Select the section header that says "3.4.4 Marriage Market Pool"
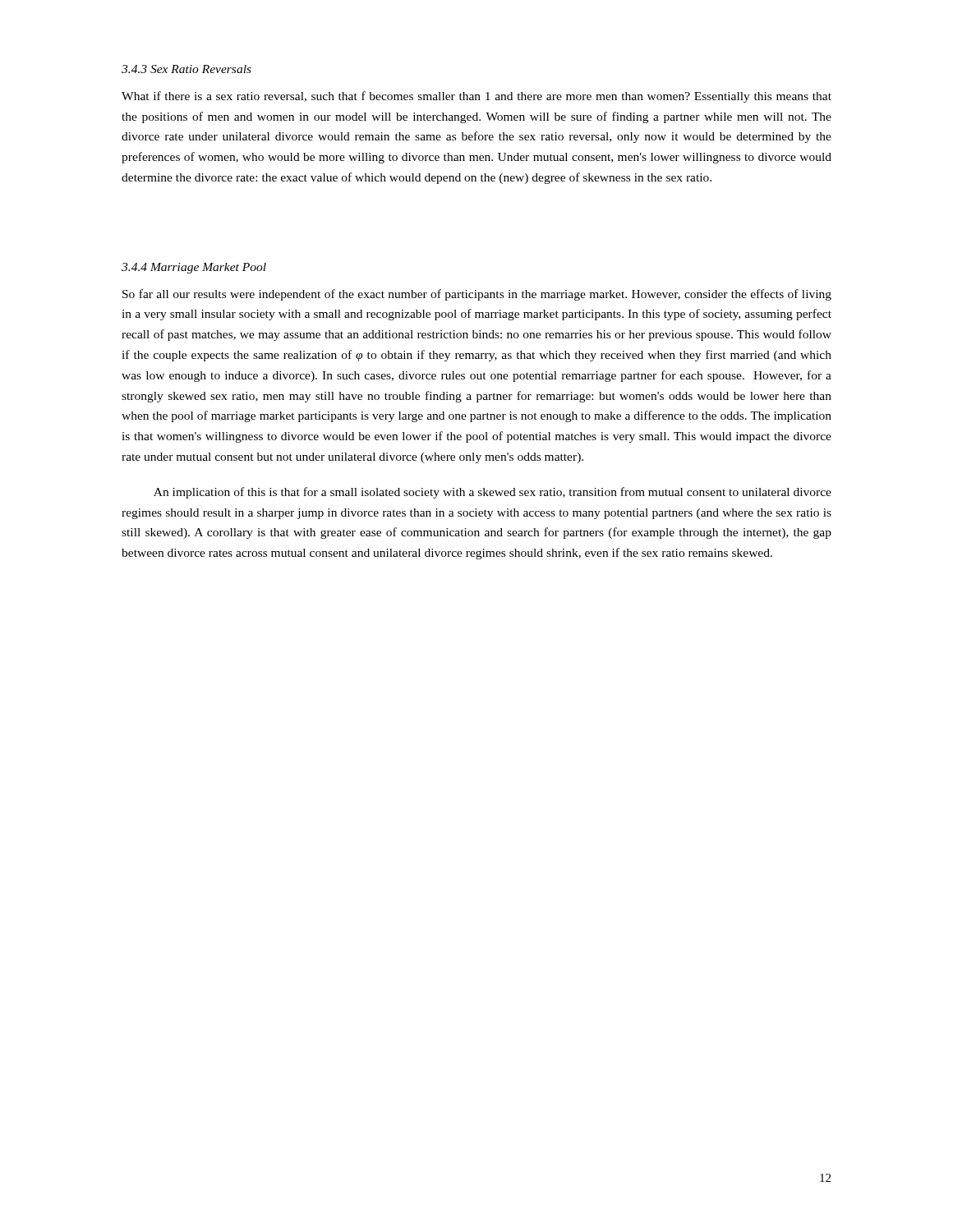Image resolution: width=953 pixels, height=1232 pixels. pyautogui.click(x=194, y=266)
